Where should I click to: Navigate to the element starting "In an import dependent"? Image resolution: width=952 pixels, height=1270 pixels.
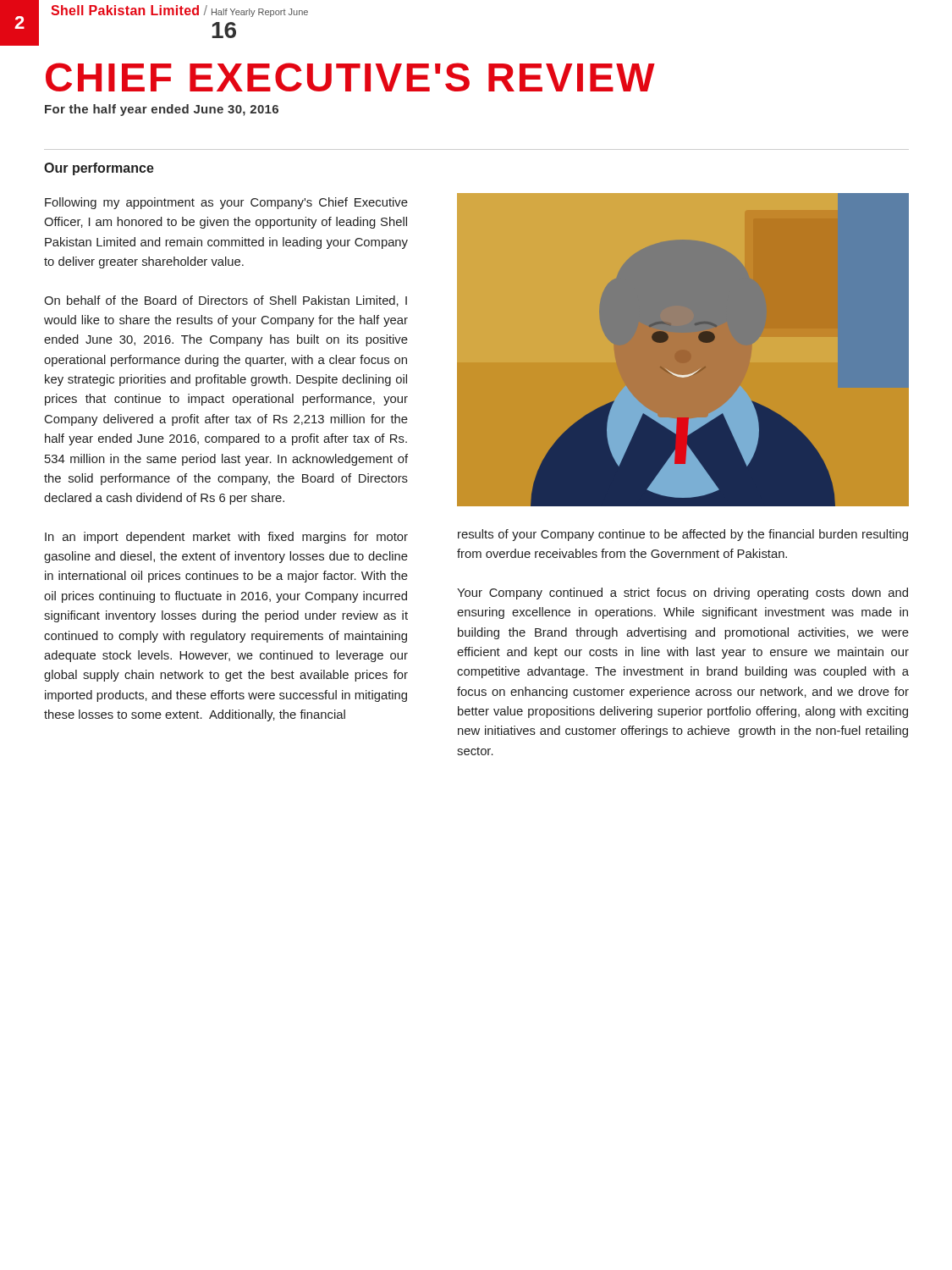coord(226,626)
